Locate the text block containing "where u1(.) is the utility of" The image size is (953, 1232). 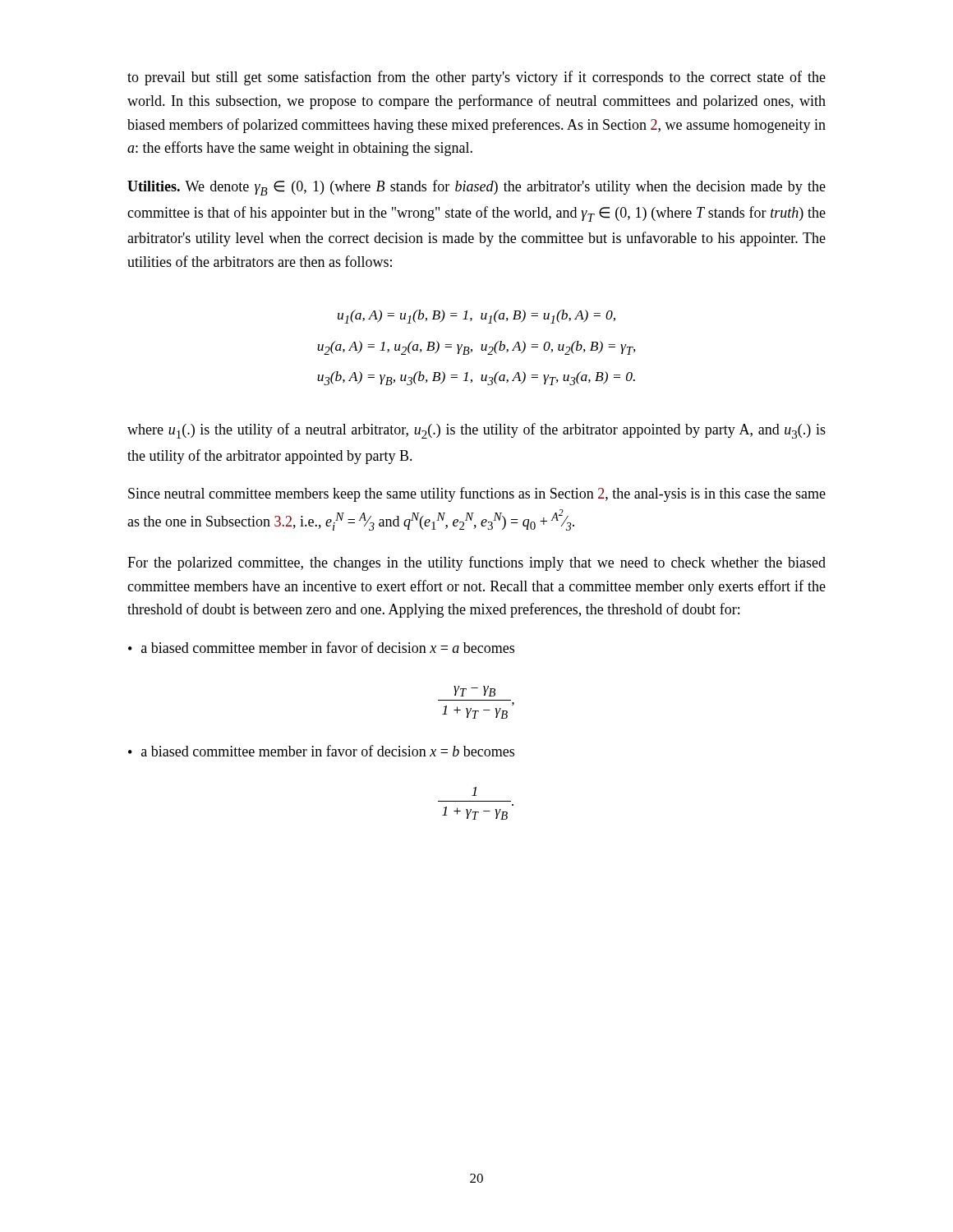click(476, 443)
